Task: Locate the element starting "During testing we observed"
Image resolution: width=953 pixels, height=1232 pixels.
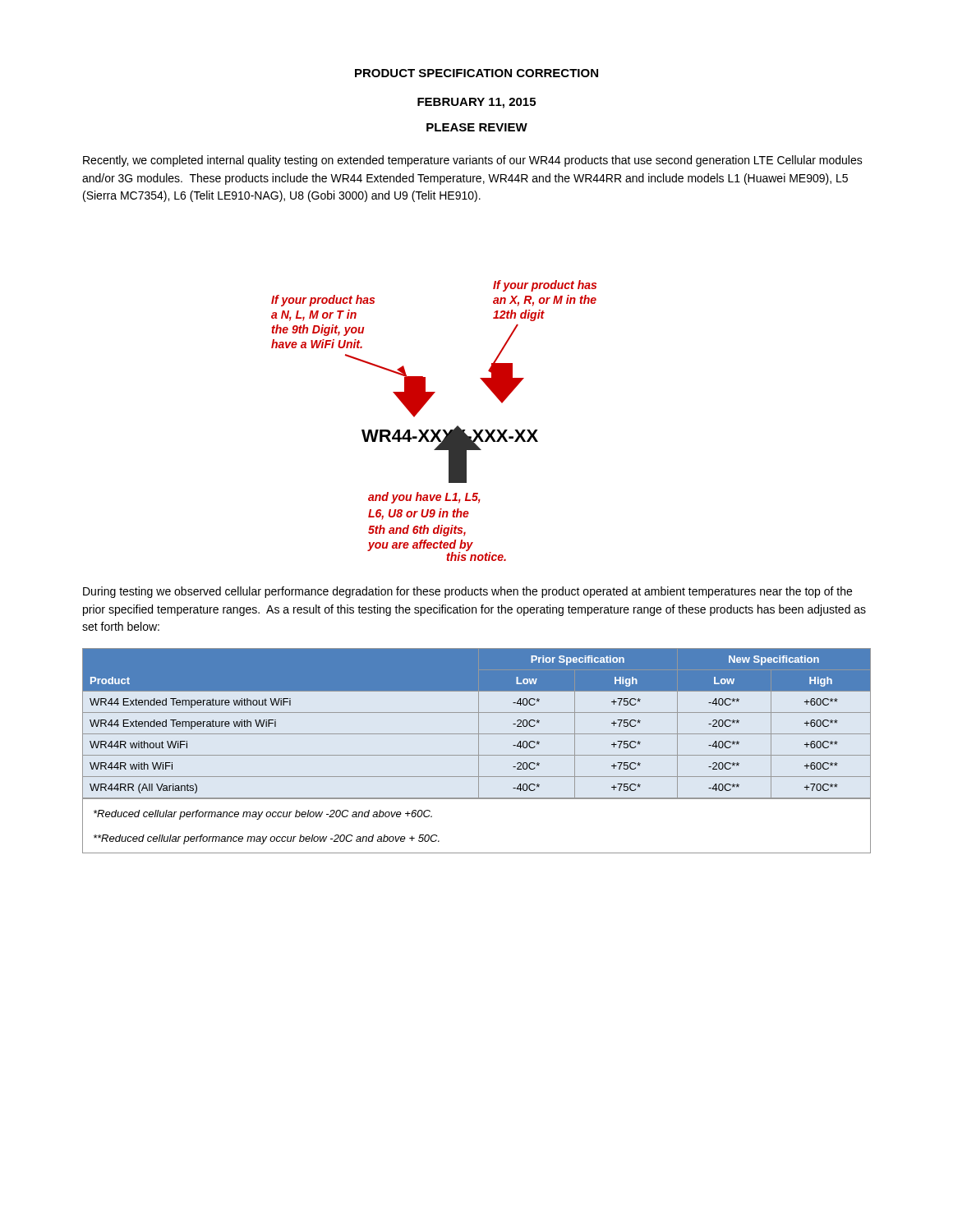Action: pyautogui.click(x=474, y=609)
